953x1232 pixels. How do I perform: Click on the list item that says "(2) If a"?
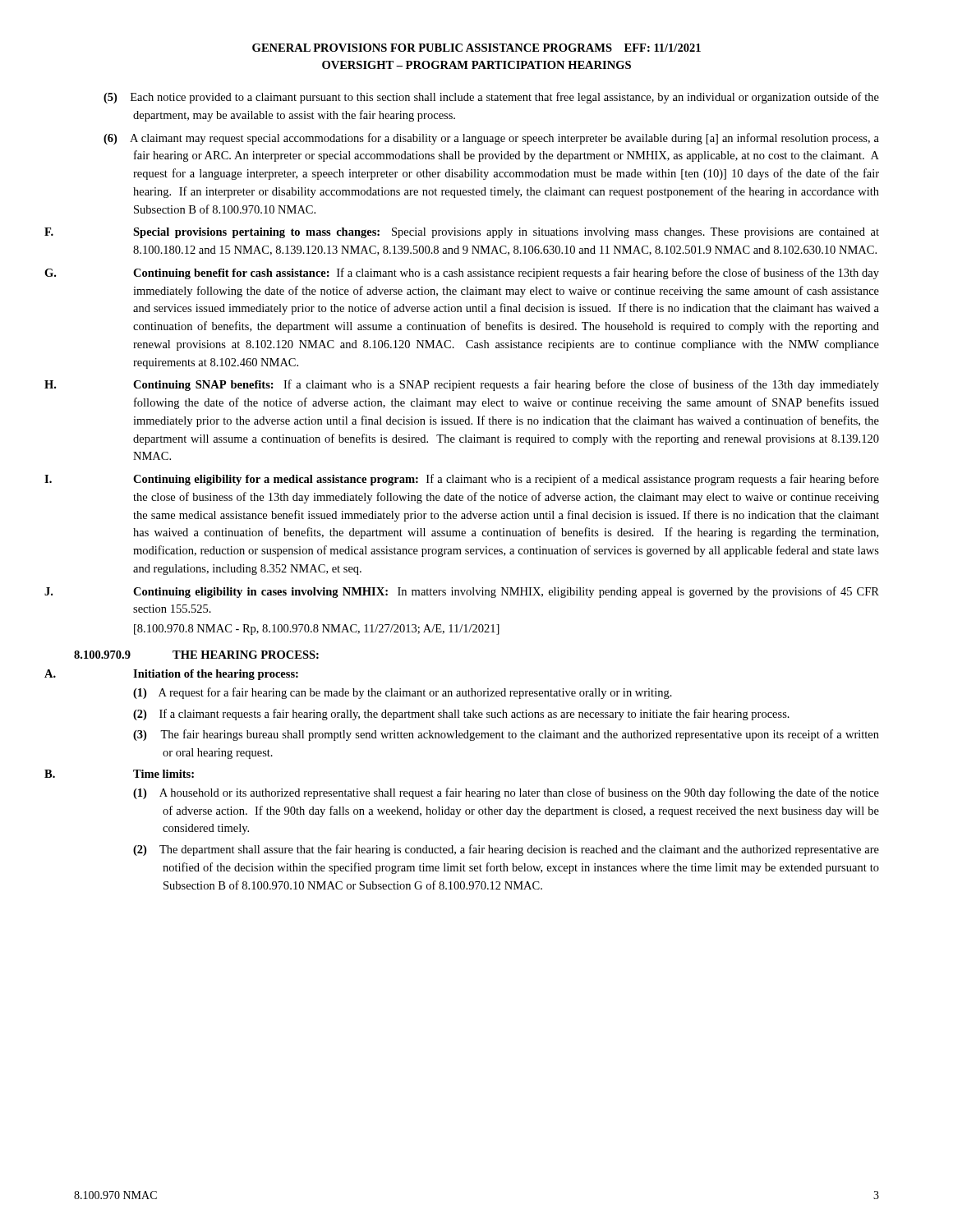[x=476, y=713]
